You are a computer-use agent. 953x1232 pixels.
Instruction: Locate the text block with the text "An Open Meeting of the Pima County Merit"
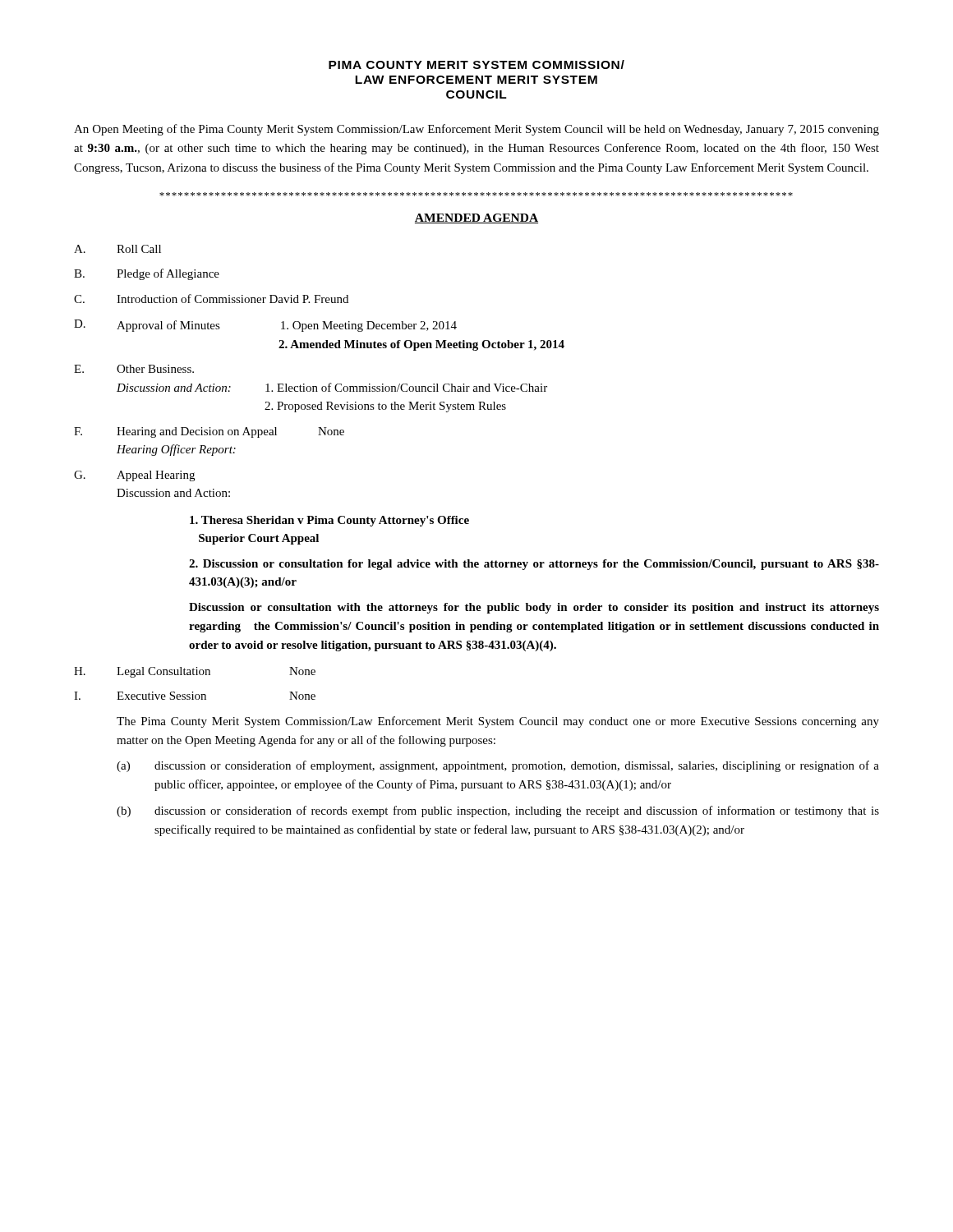(476, 148)
